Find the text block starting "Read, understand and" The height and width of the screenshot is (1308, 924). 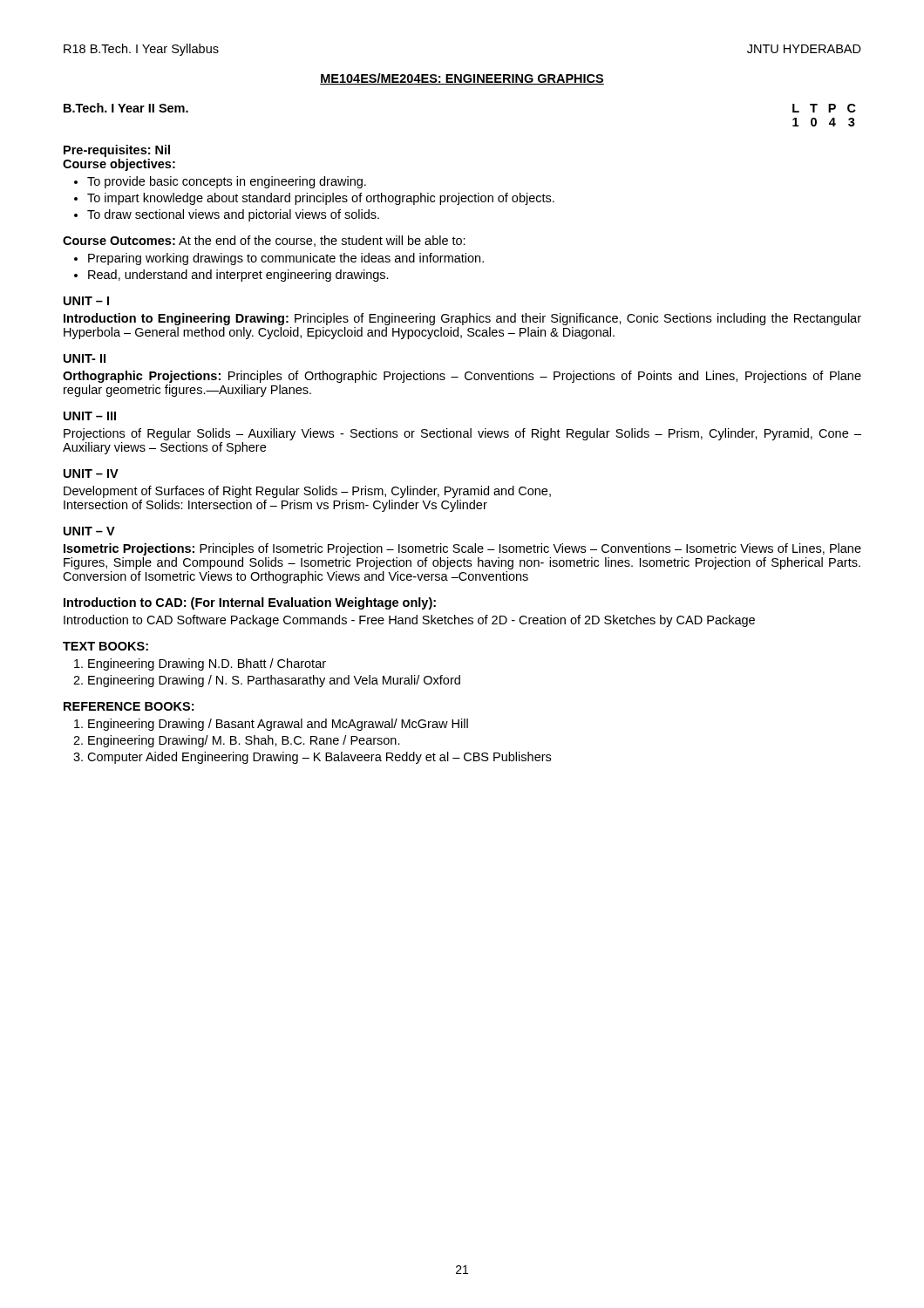(238, 275)
